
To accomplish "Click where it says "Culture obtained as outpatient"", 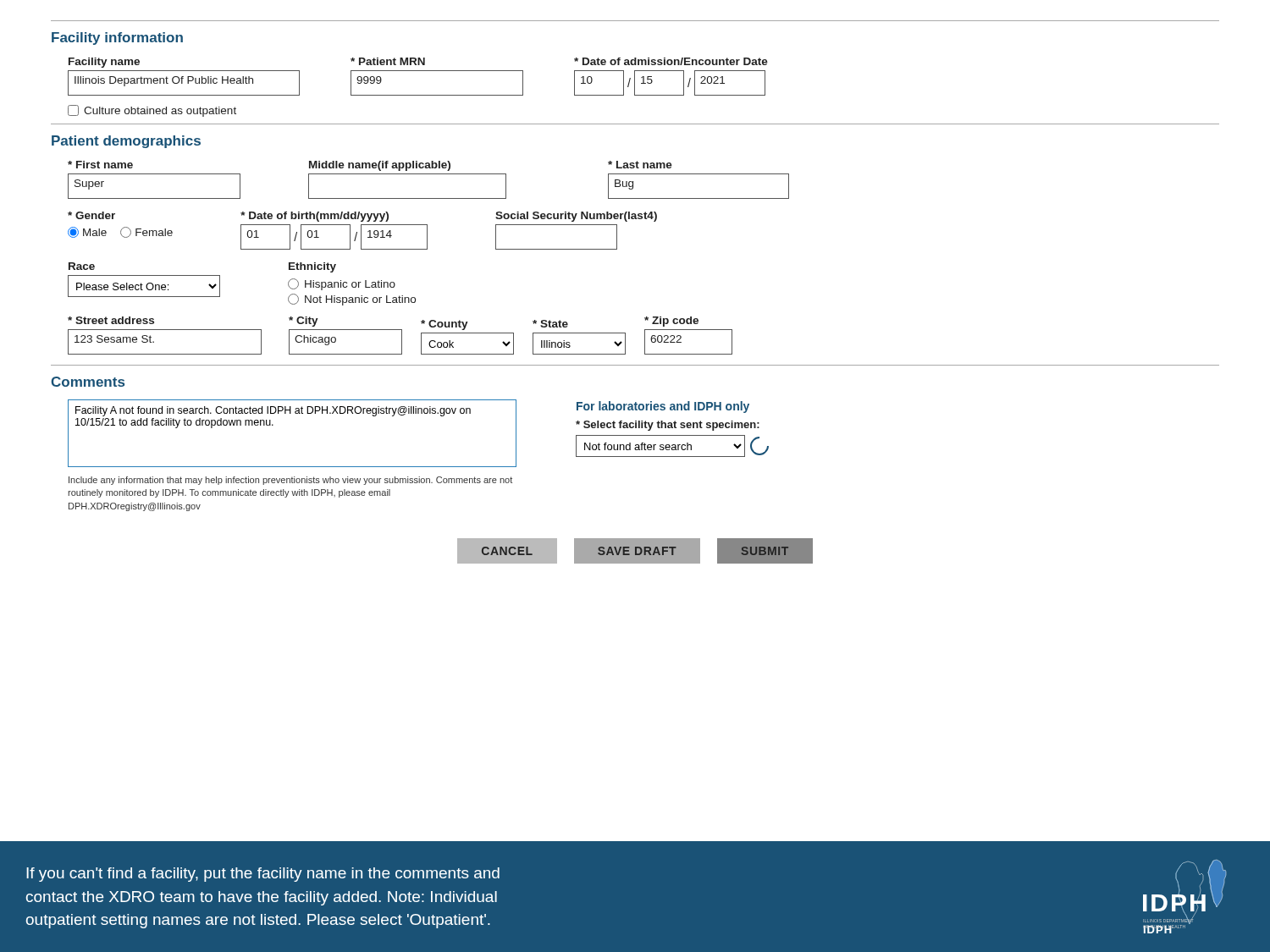I will tap(152, 111).
